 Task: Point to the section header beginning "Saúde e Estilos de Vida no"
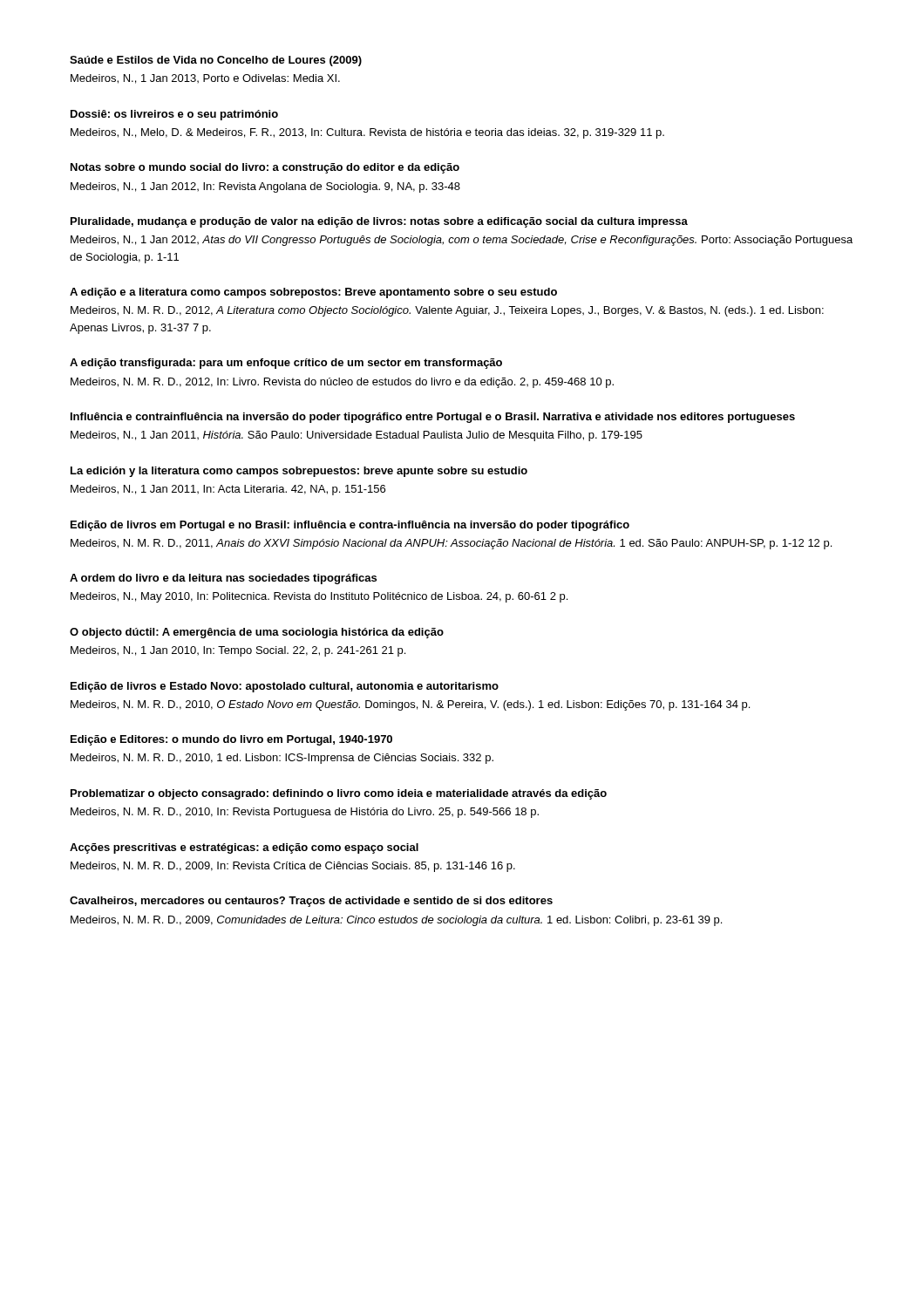[x=216, y=60]
